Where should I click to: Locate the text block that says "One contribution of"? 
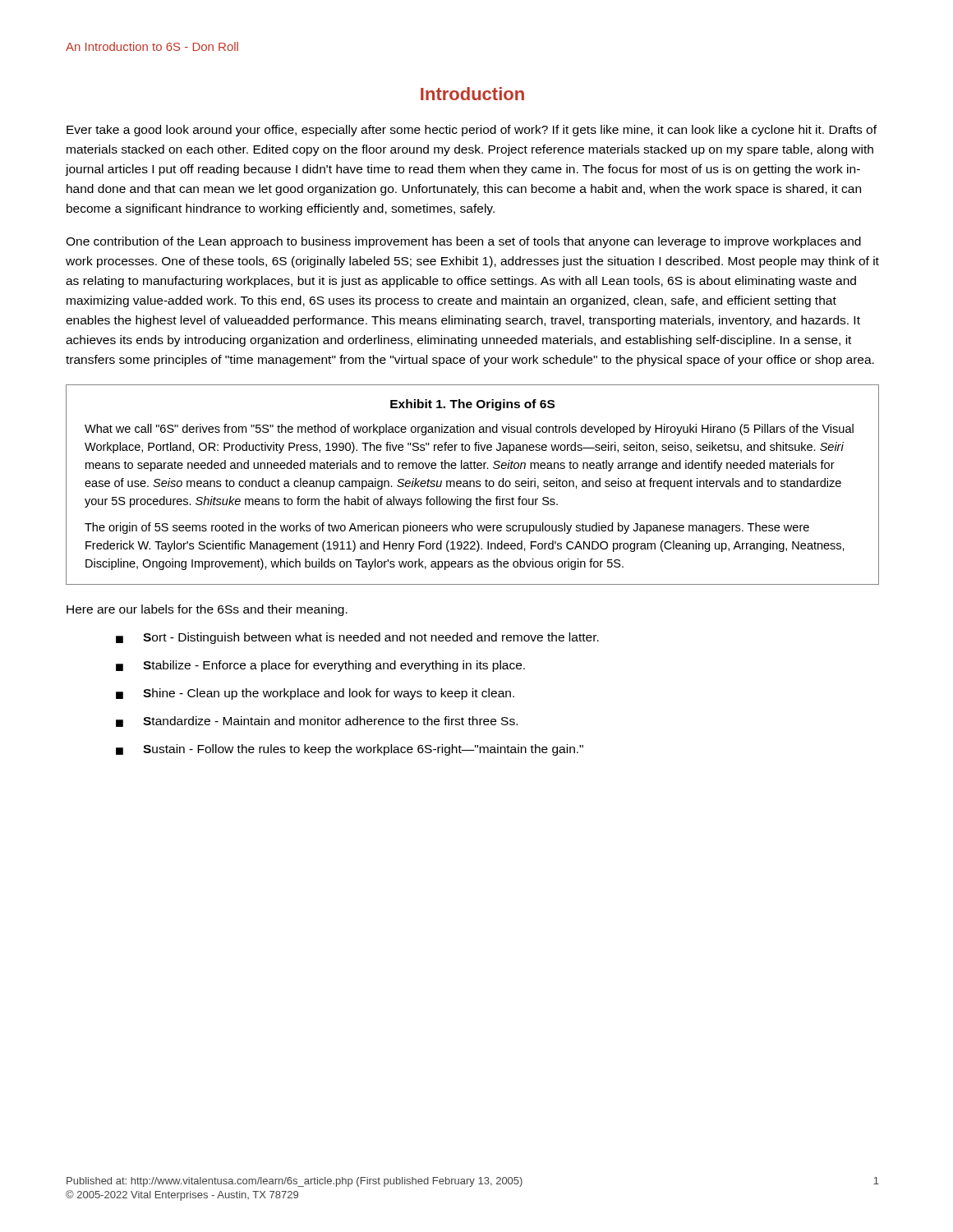[x=472, y=300]
